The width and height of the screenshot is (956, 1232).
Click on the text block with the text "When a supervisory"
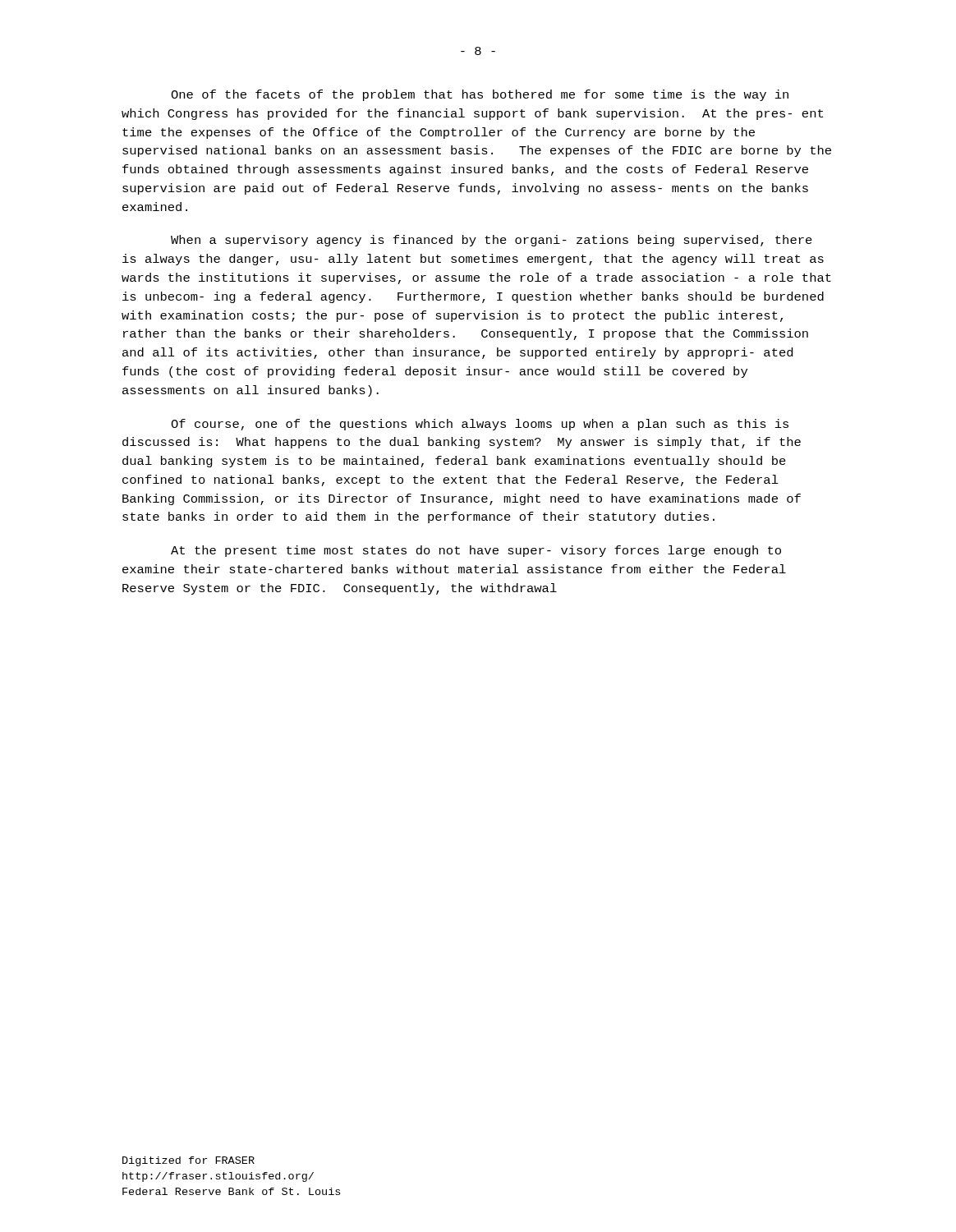click(477, 316)
